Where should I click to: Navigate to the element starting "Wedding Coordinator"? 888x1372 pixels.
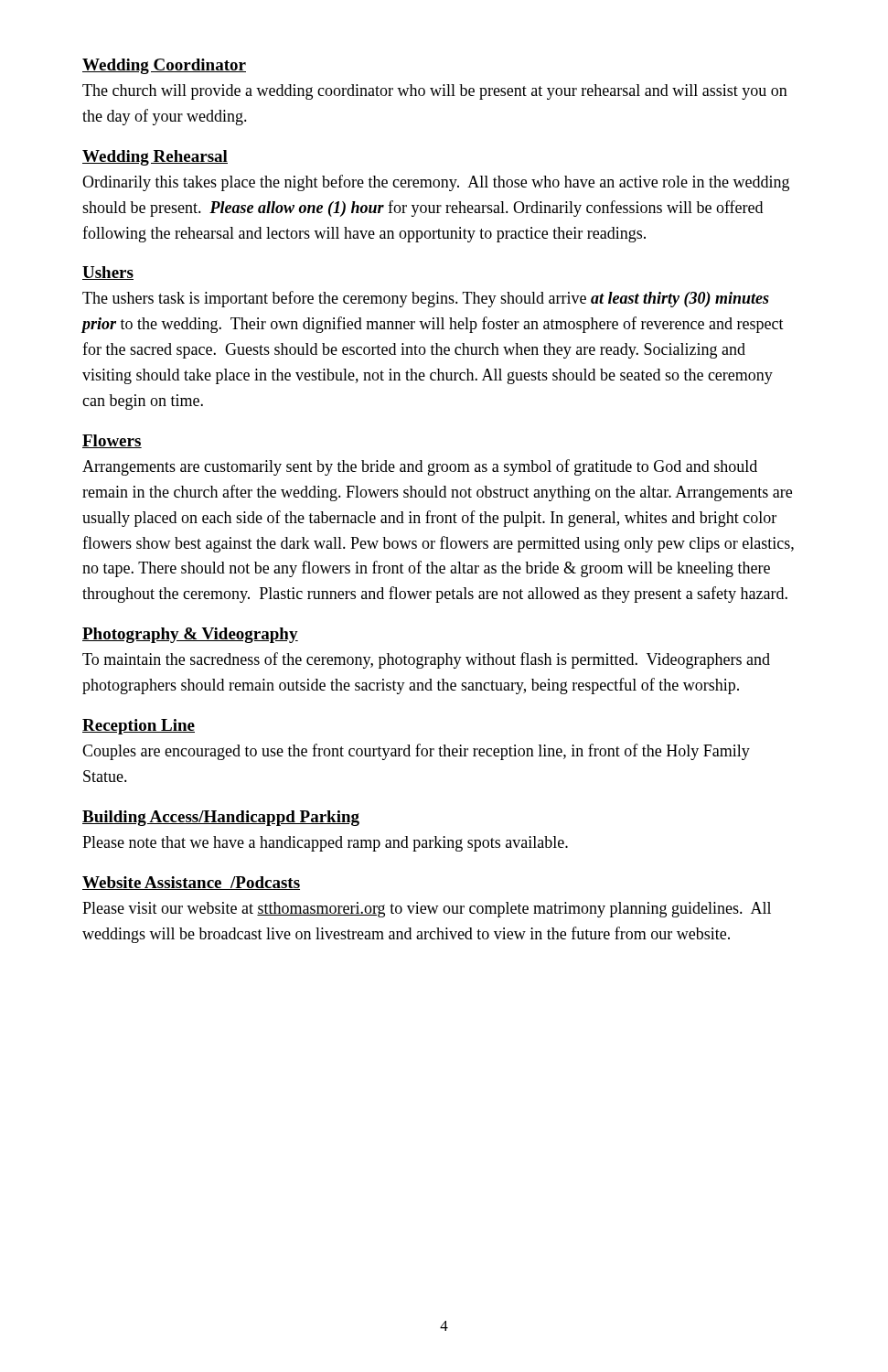pyautogui.click(x=164, y=64)
